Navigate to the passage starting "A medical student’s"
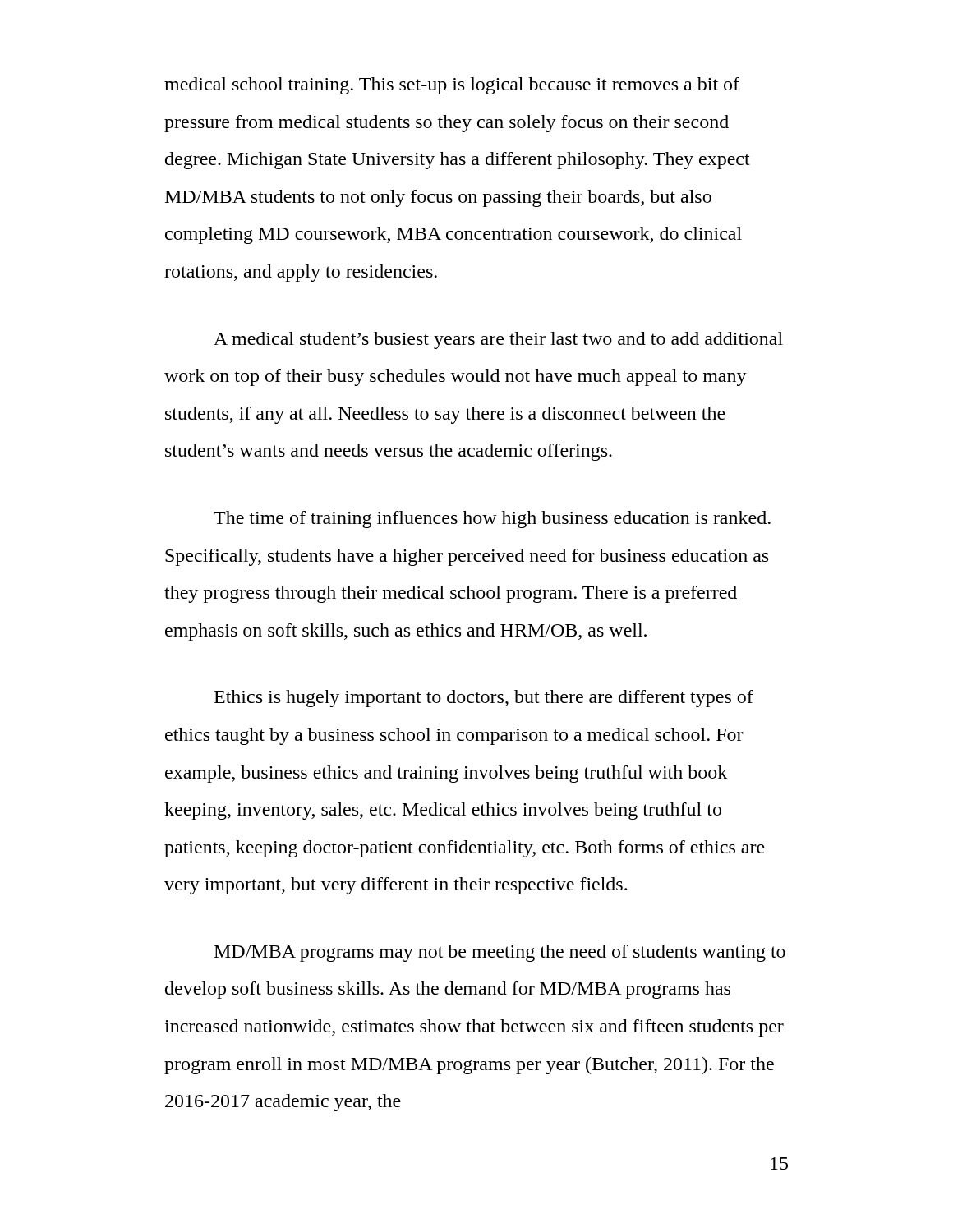953x1232 pixels. [476, 395]
